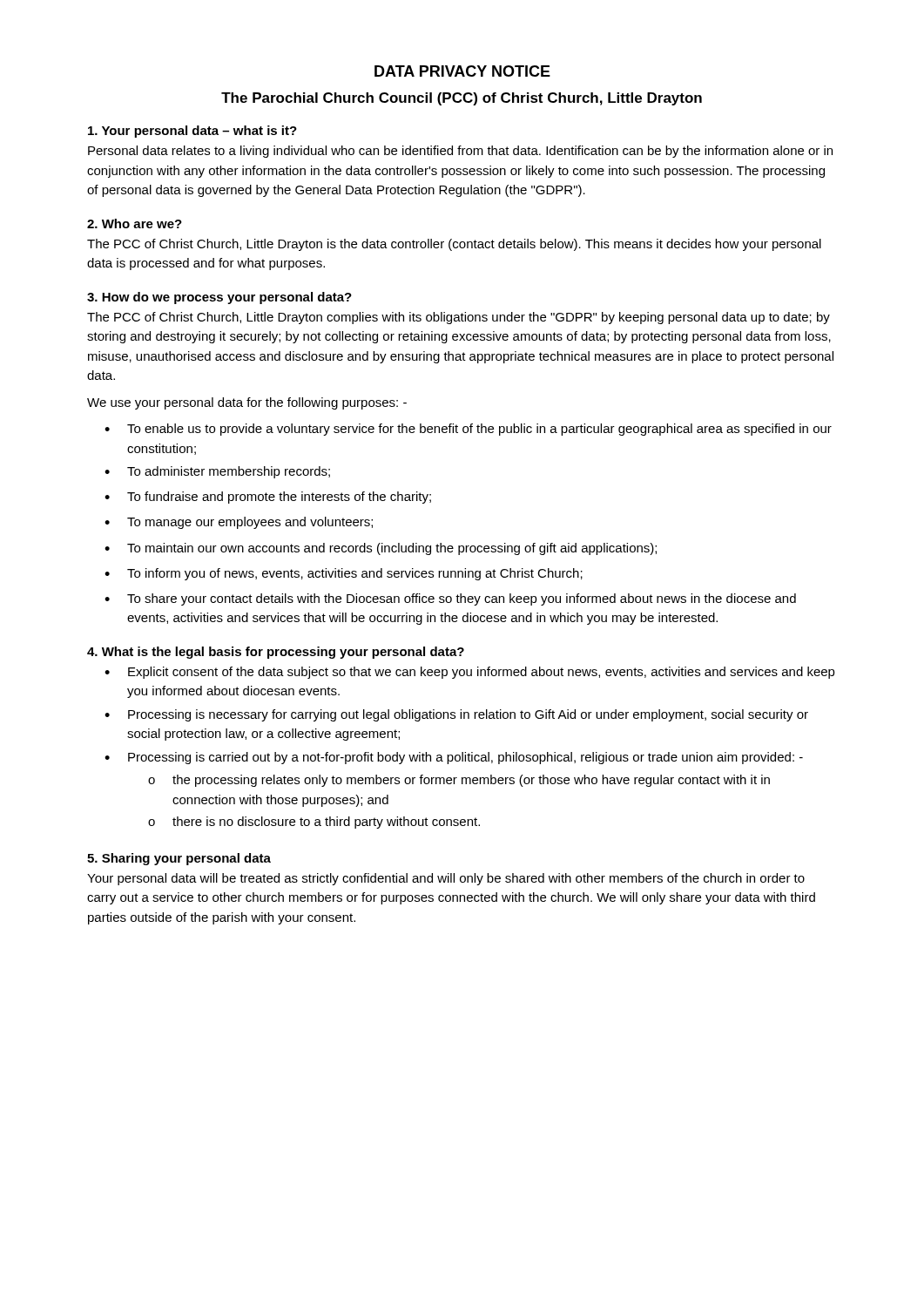This screenshot has width=924, height=1307.
Task: Point to the block beginning "• Processing is carried out by a"
Action: coord(471,791)
